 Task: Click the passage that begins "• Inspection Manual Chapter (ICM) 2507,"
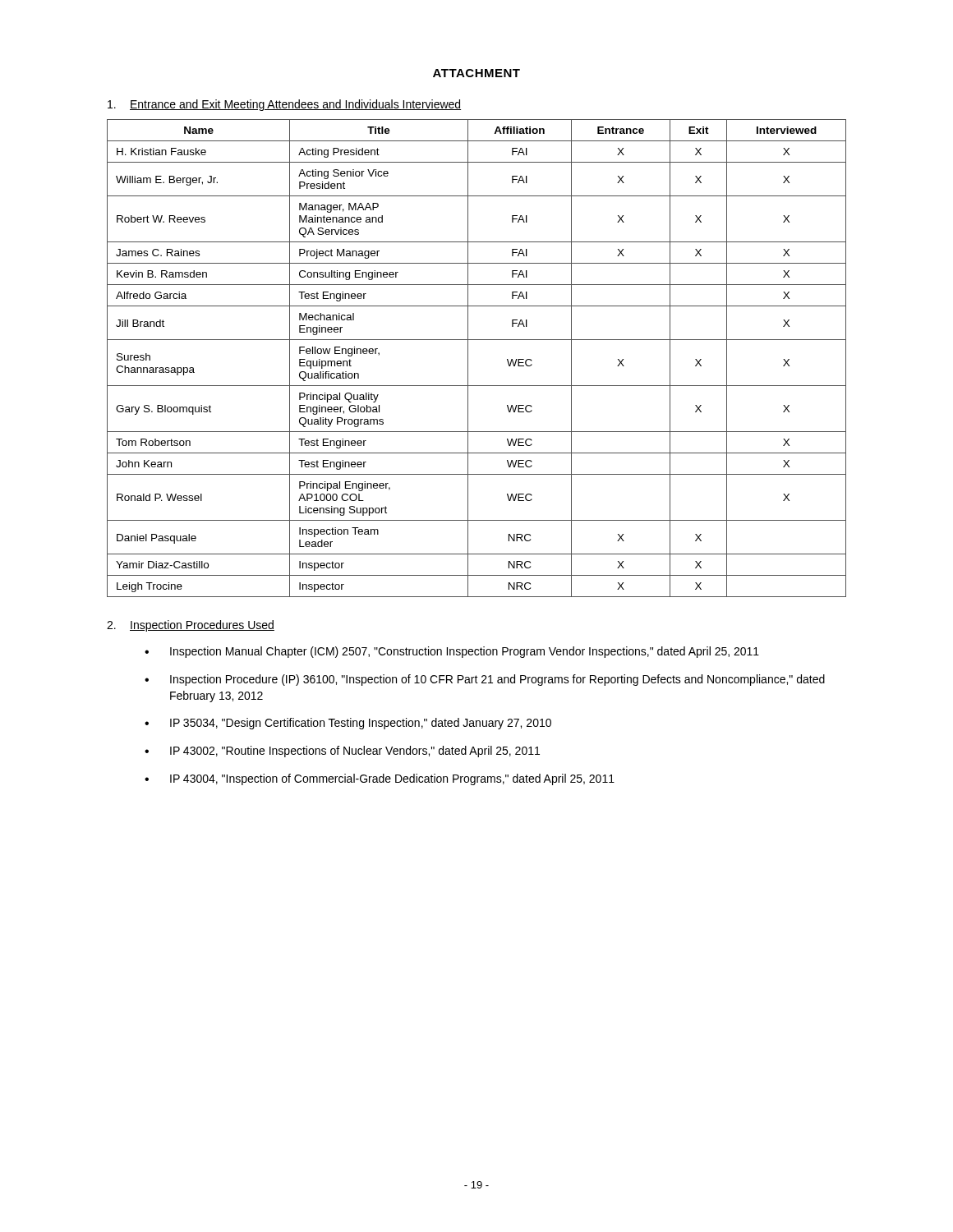[495, 652]
